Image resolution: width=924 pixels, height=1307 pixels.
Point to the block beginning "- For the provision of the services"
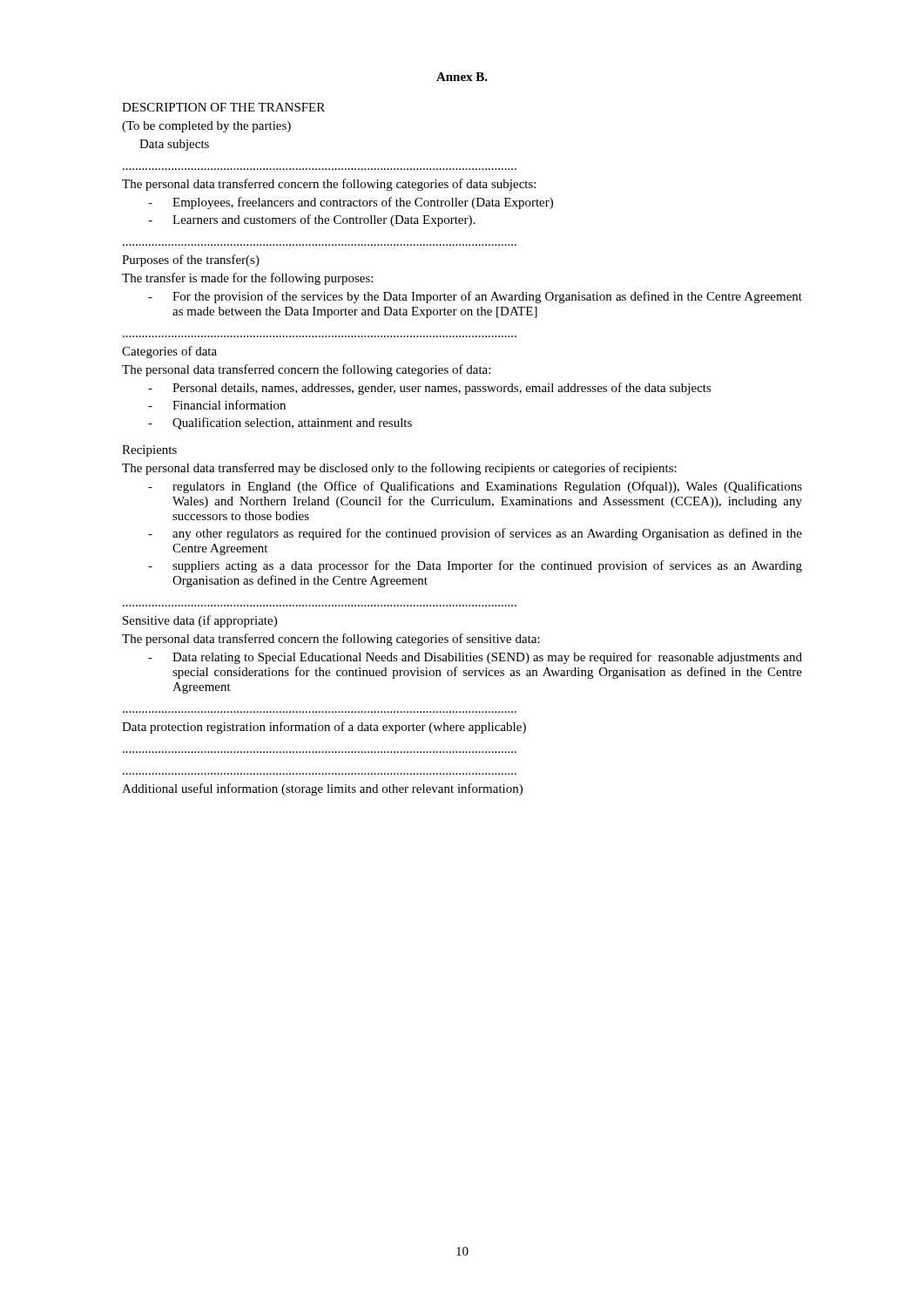[475, 304]
